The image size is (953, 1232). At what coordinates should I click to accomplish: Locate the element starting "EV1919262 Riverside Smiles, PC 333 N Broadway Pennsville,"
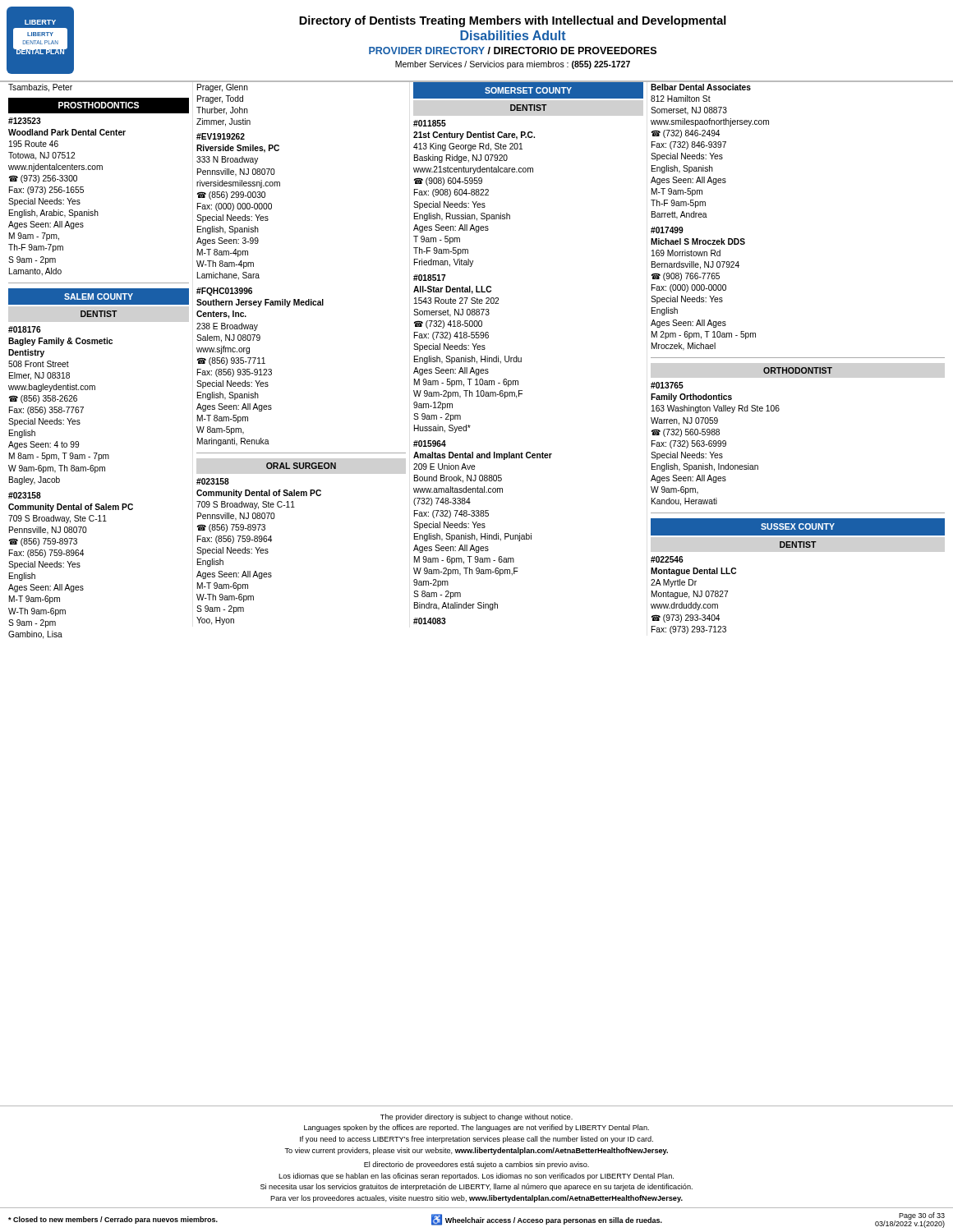[x=221, y=136]
